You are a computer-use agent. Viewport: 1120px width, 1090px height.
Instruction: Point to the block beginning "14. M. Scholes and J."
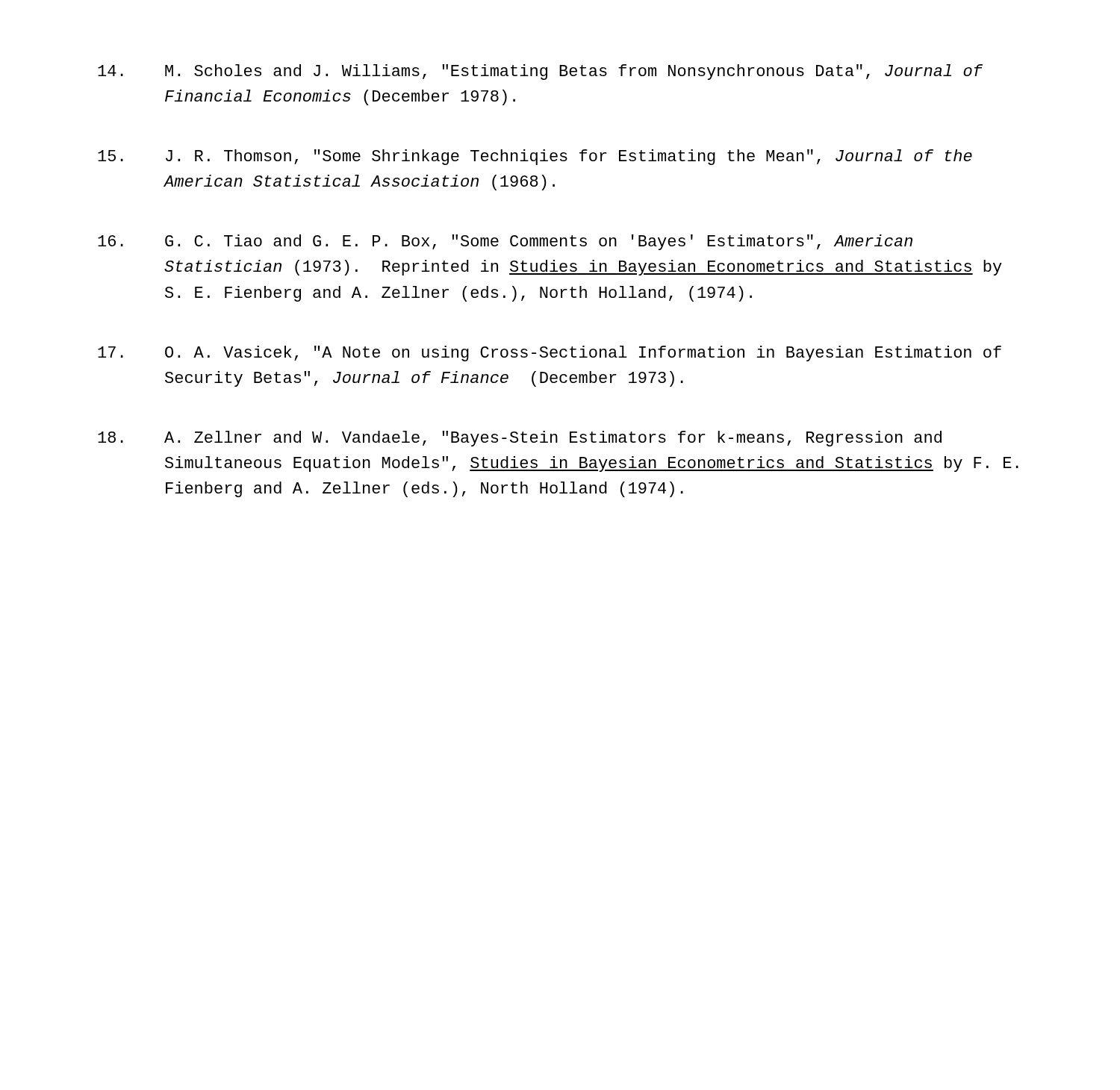(x=560, y=85)
